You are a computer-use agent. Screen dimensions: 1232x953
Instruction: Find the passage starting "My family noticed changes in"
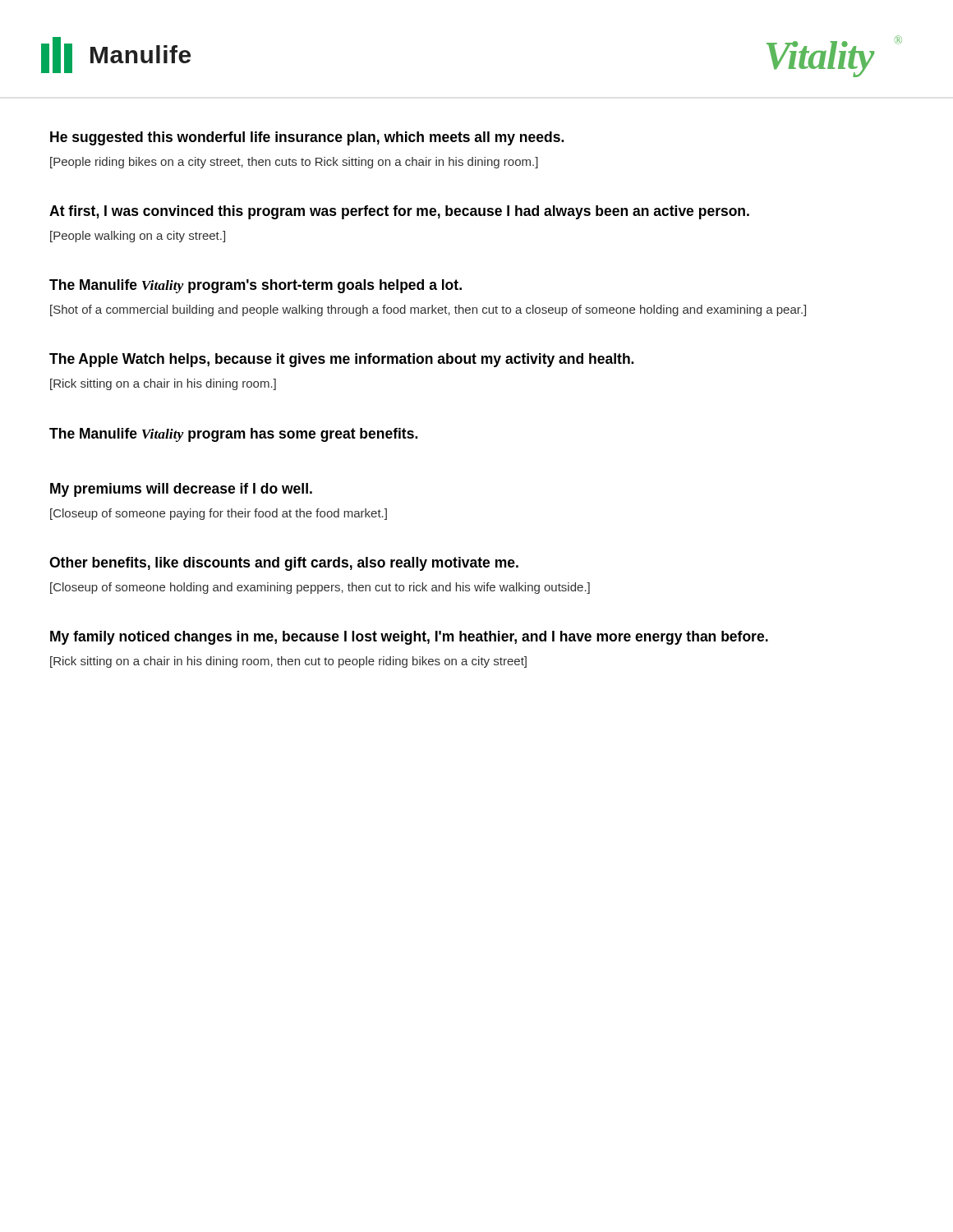click(x=476, y=649)
